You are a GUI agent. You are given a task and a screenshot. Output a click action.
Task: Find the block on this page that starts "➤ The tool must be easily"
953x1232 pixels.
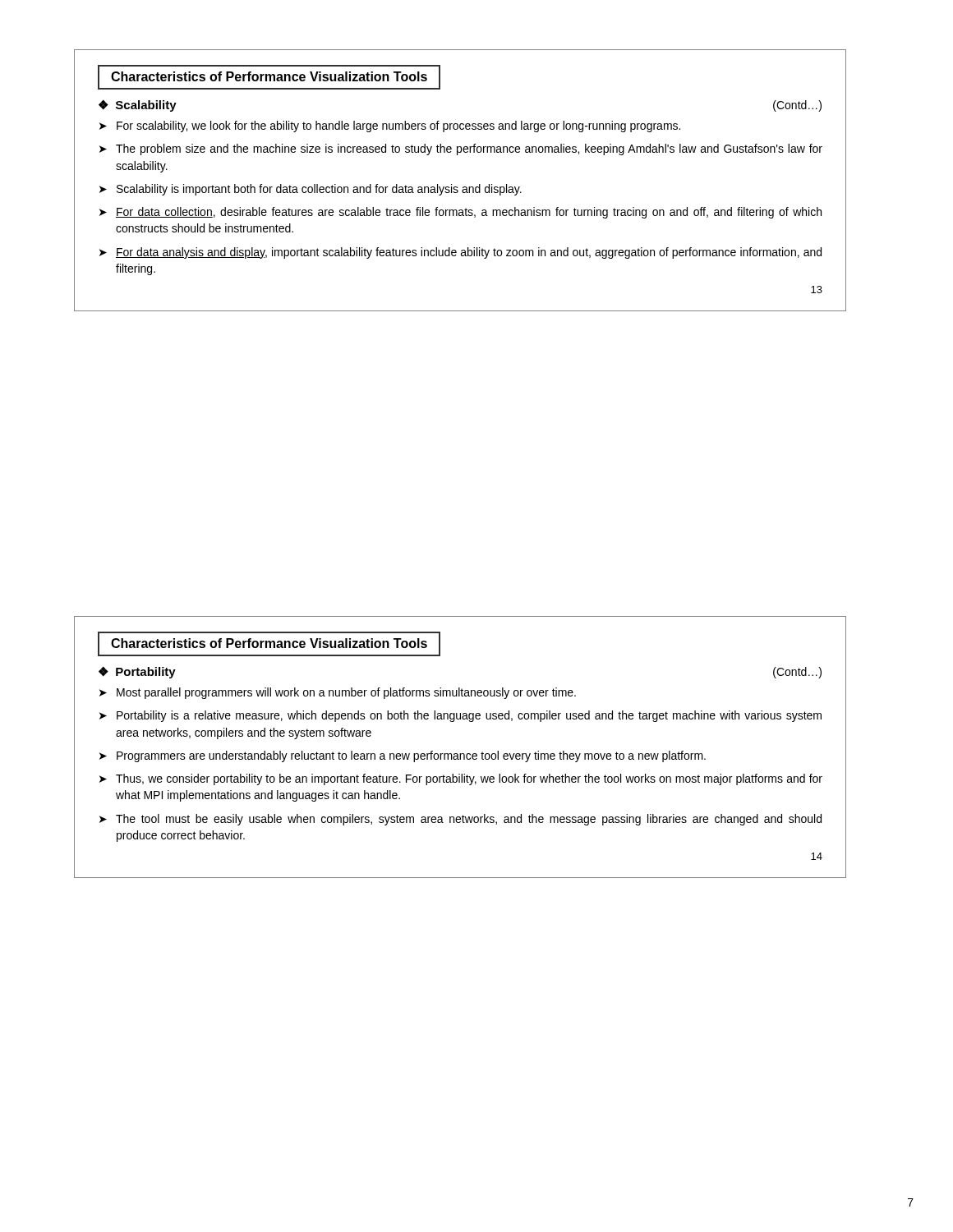click(x=460, y=827)
